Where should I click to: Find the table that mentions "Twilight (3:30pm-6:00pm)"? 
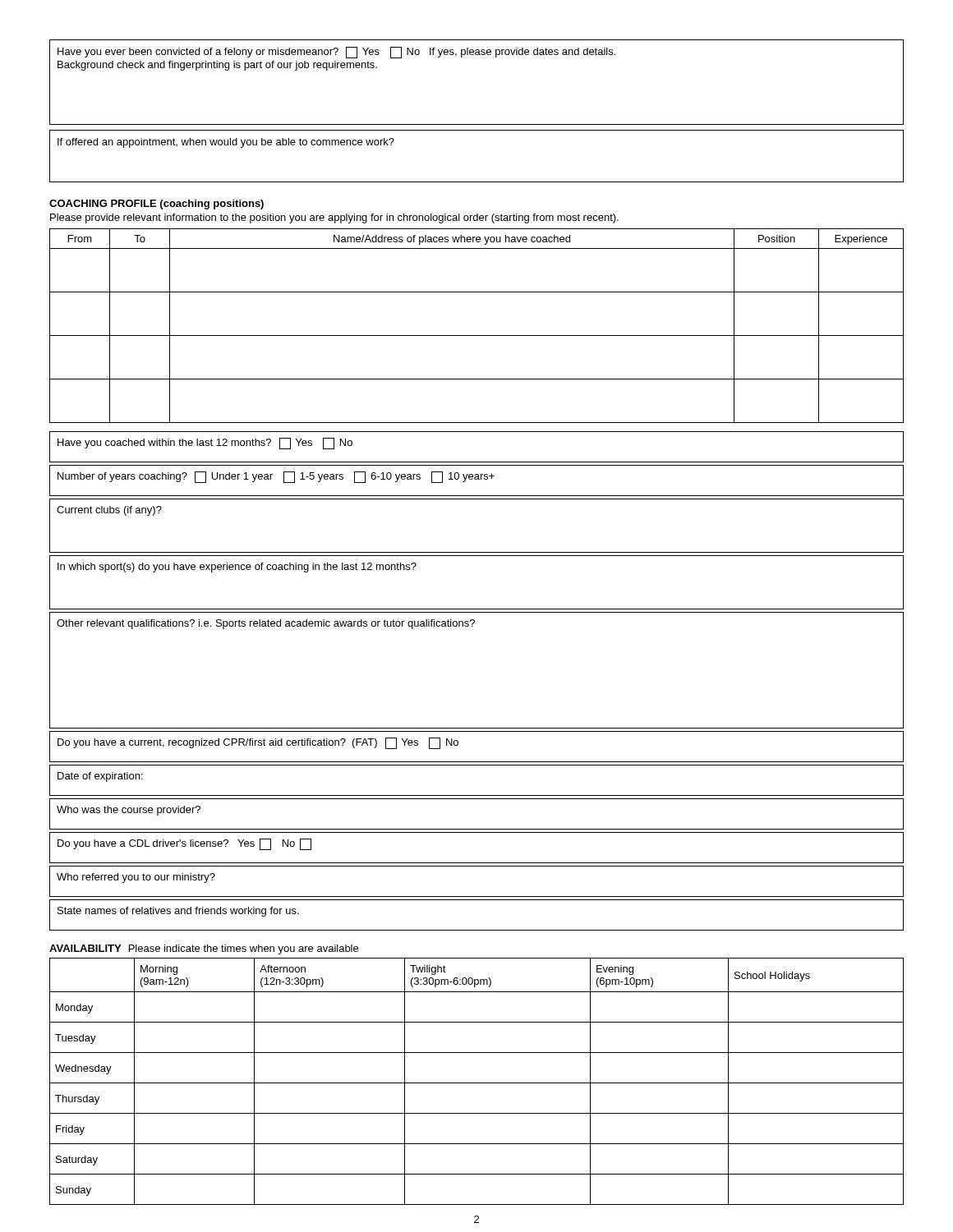point(476,1081)
